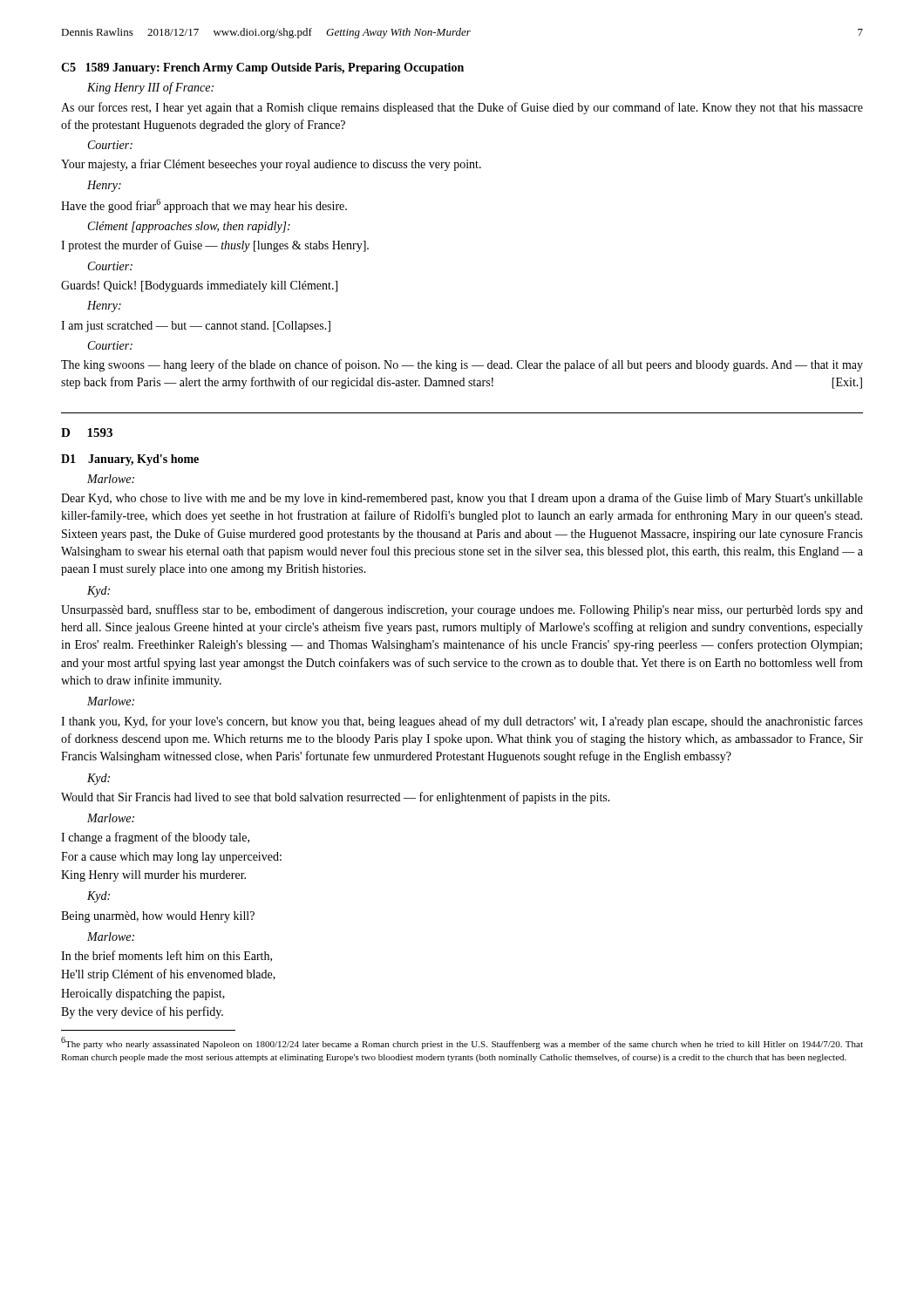Where is the passage that starts "By the very device of his"?

142,1012
